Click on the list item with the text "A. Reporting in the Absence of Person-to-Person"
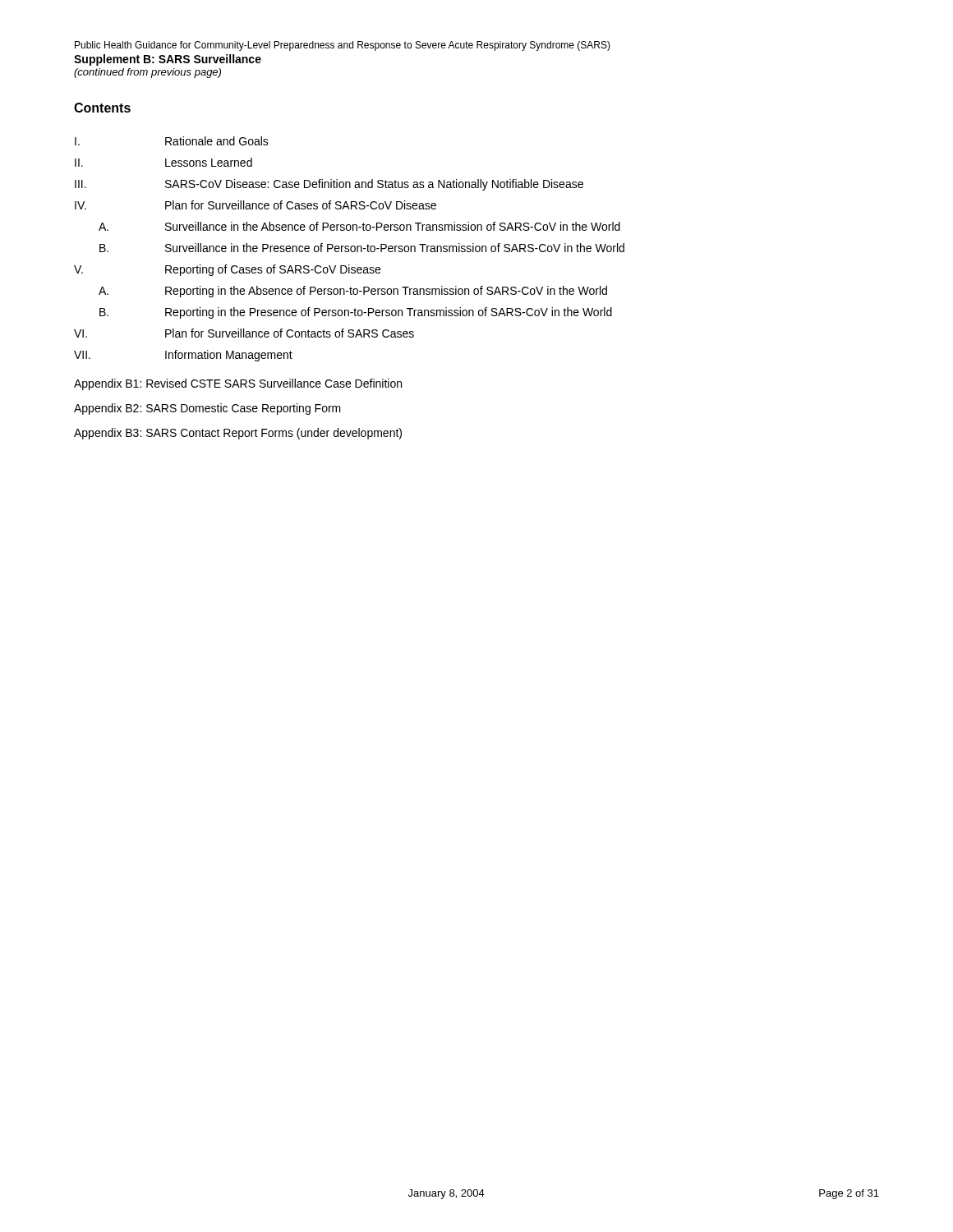953x1232 pixels. pyautogui.click(x=476, y=291)
